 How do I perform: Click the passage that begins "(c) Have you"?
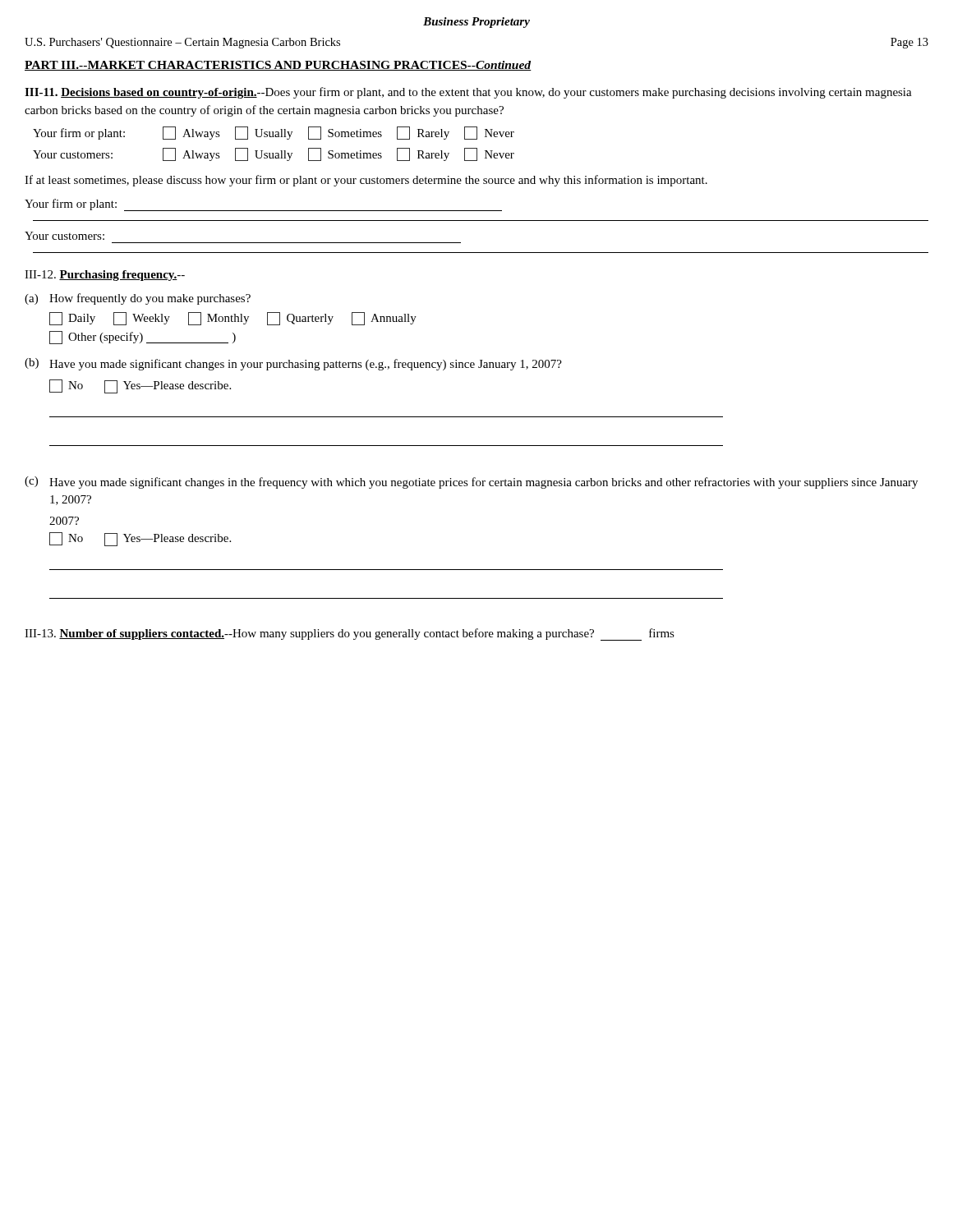tap(471, 483)
